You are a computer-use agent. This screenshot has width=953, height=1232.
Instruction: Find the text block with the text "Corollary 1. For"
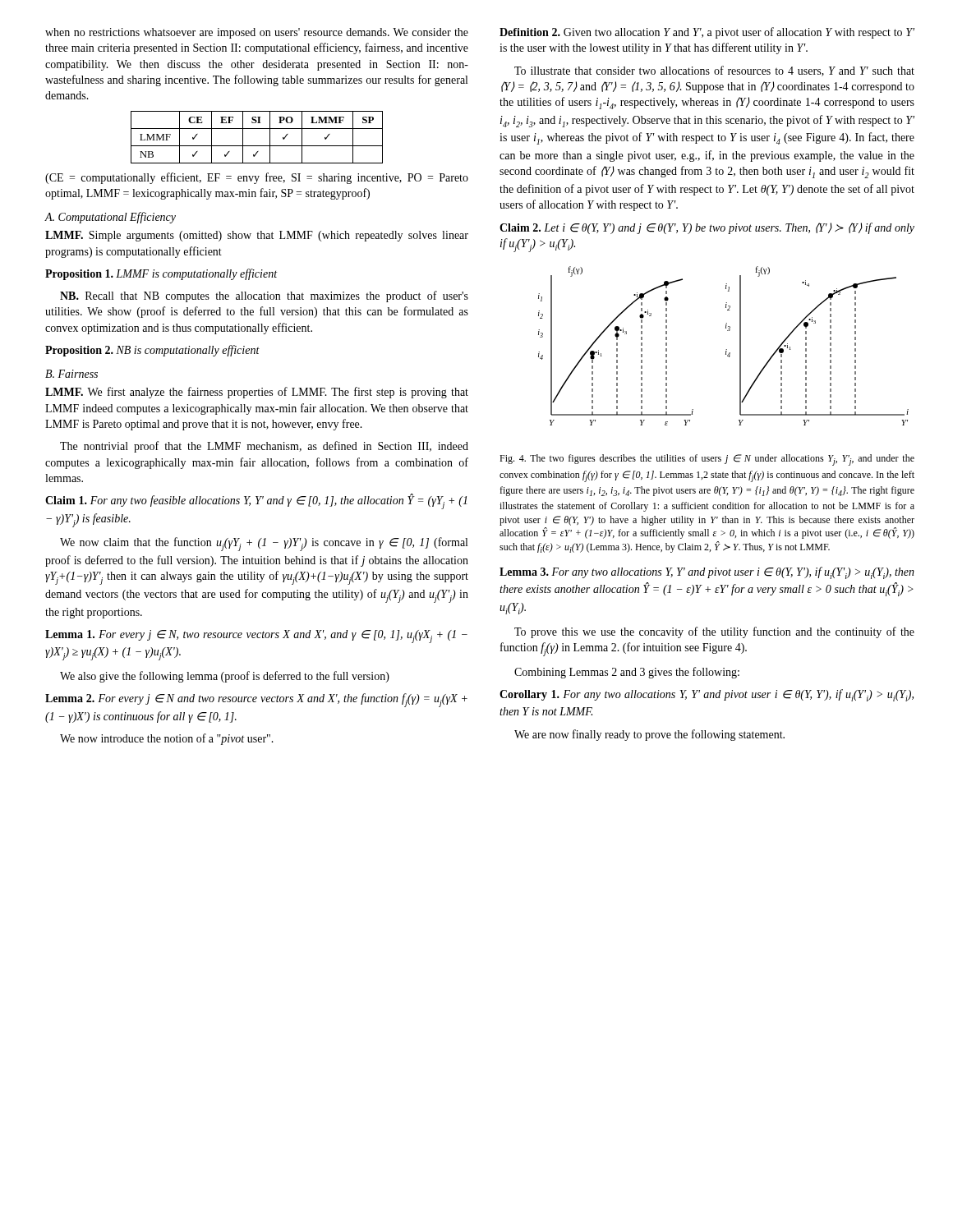click(707, 703)
